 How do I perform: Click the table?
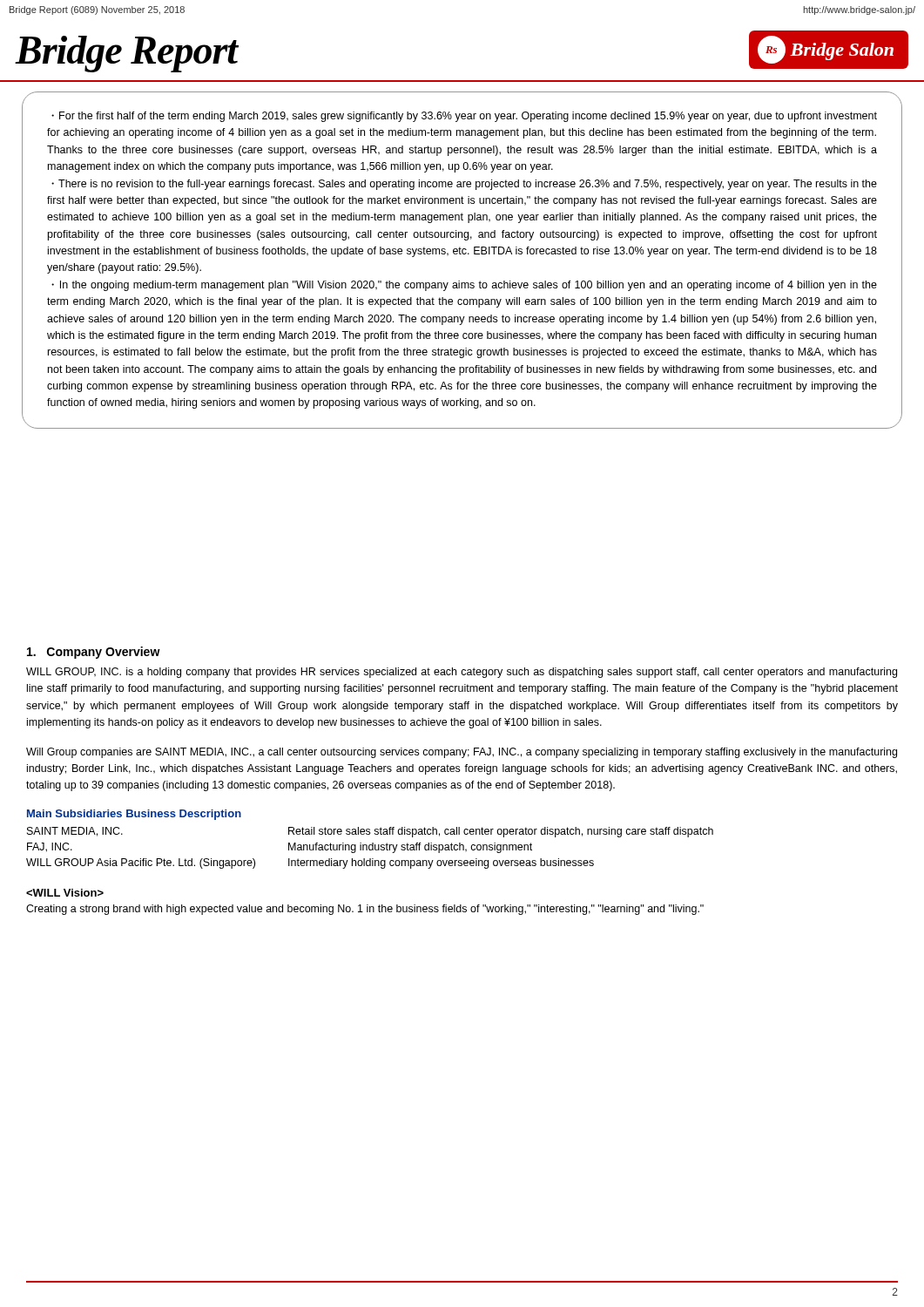tap(462, 847)
